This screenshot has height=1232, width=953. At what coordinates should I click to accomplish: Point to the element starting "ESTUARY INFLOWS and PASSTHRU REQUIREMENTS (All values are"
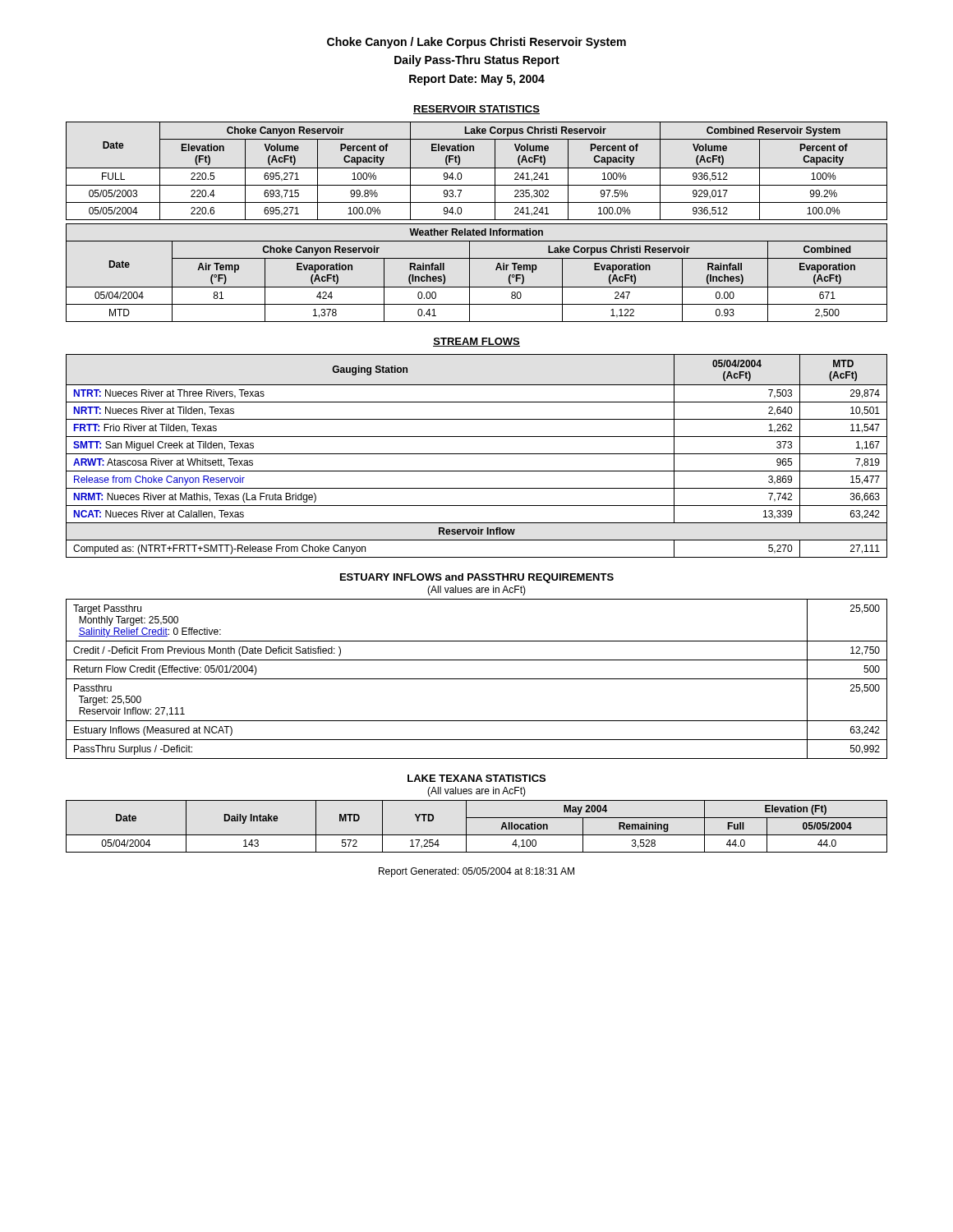pos(476,583)
